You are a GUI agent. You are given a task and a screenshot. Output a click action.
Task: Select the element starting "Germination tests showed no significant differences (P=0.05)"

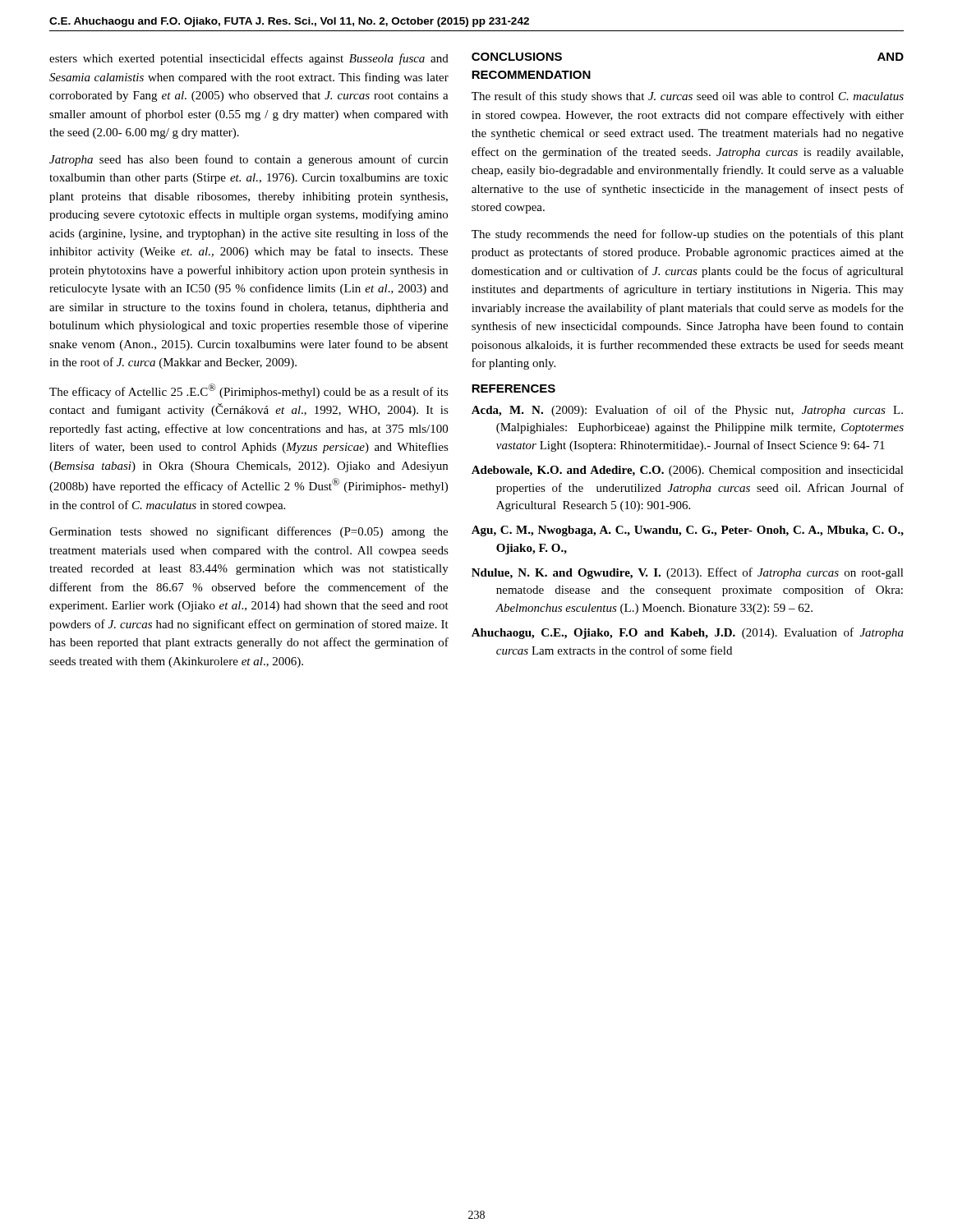click(x=249, y=596)
